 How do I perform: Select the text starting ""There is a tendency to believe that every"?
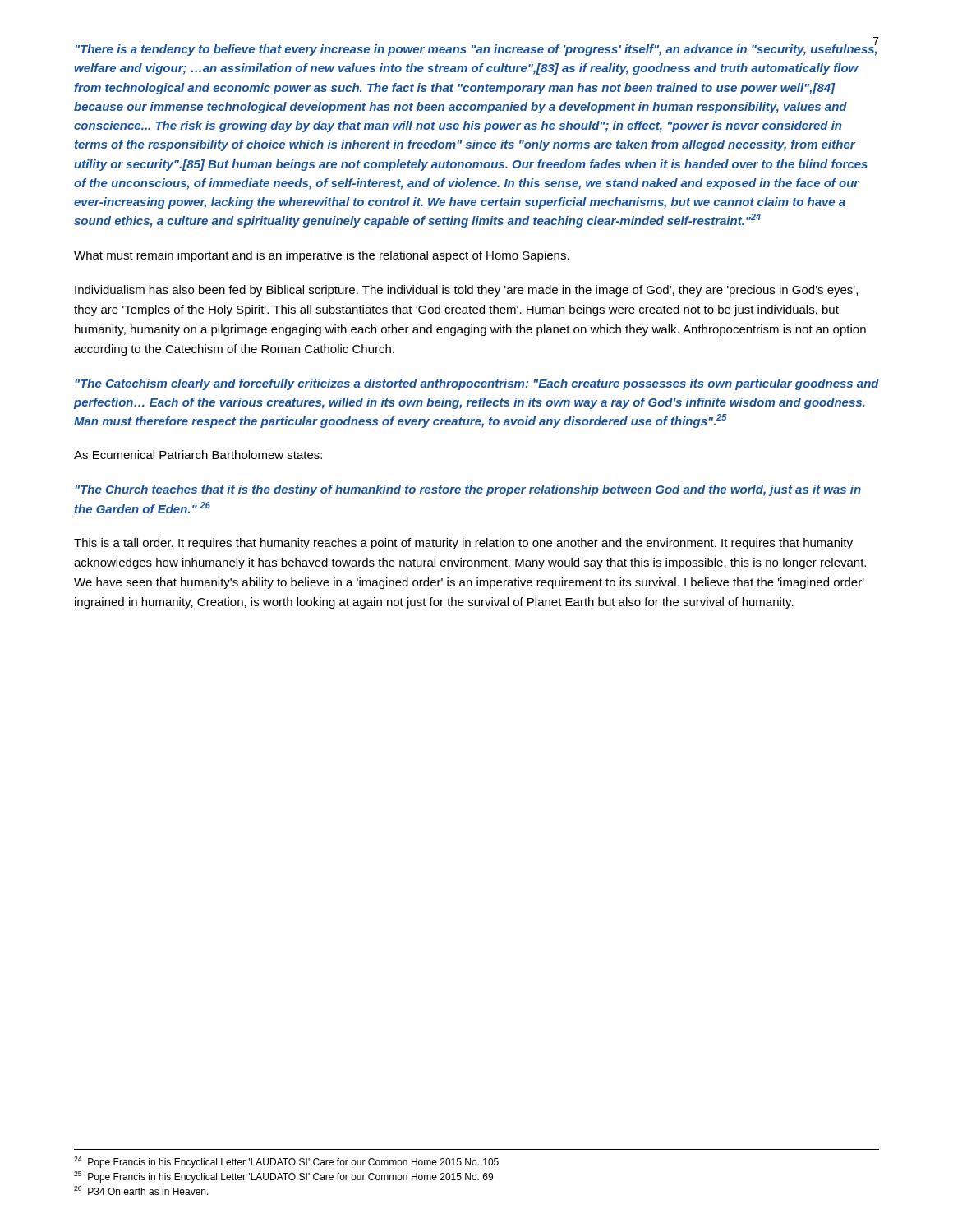coord(476,135)
